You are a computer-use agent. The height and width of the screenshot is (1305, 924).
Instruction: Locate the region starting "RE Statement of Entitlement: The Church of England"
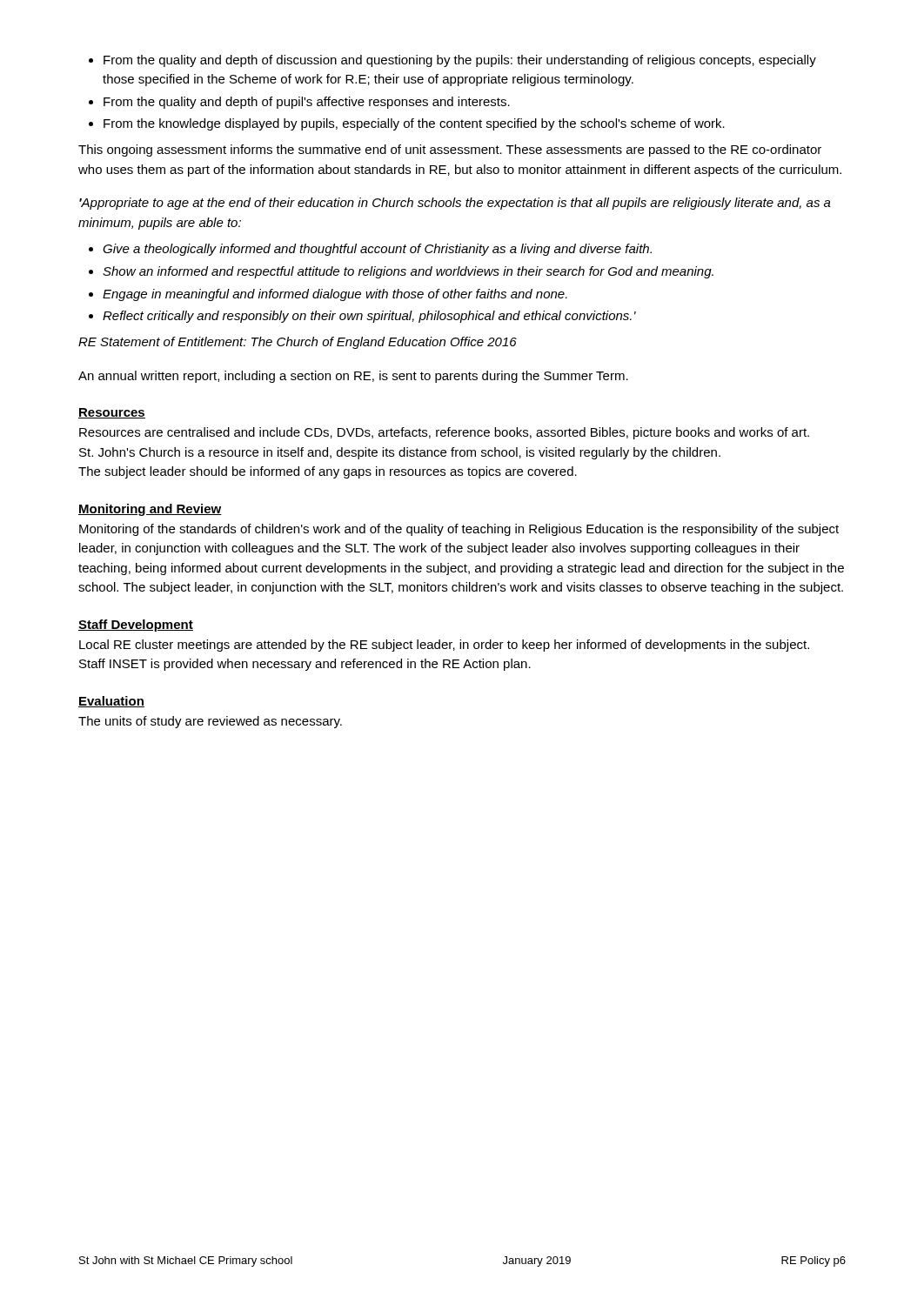297,341
